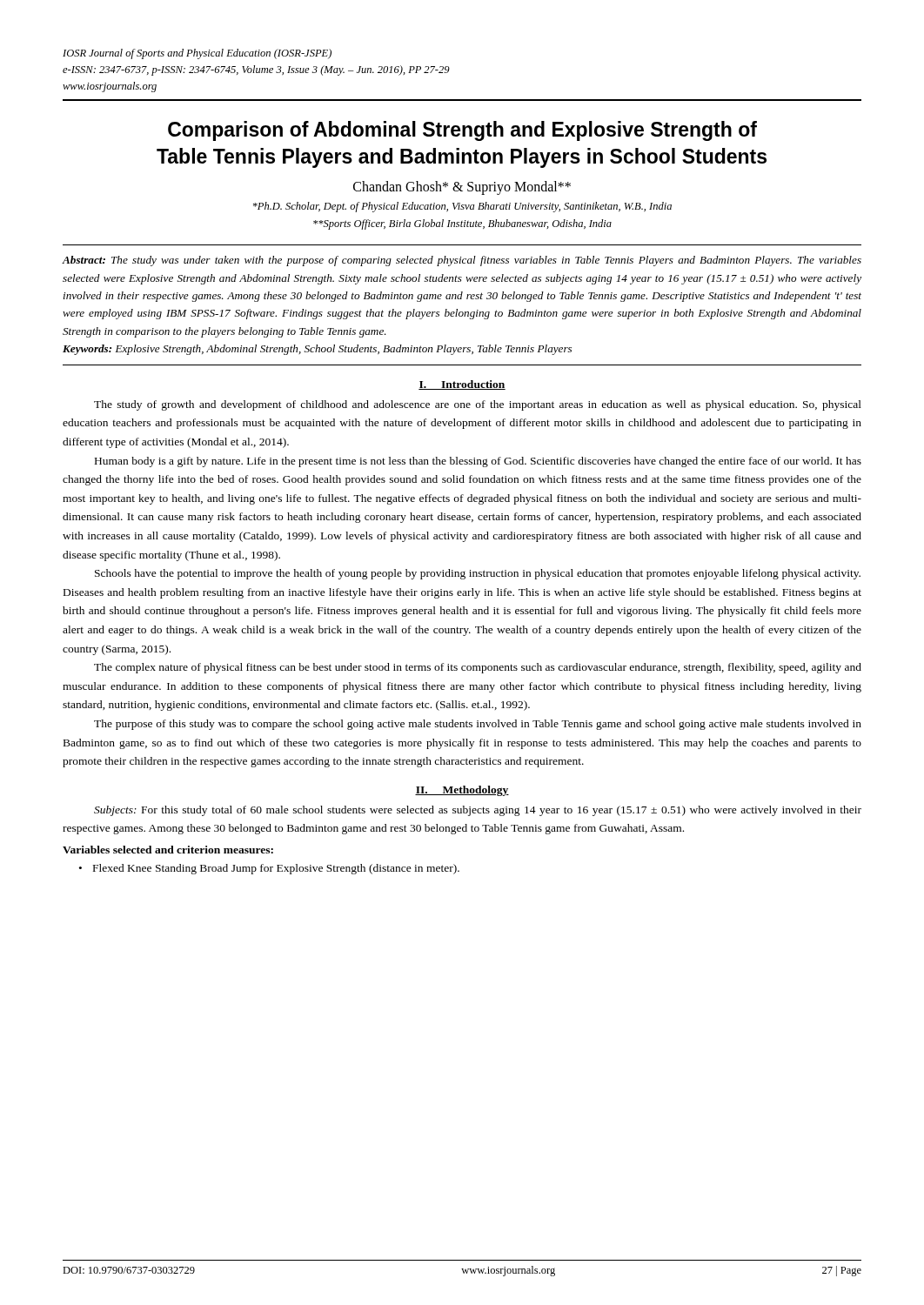The height and width of the screenshot is (1305, 924).
Task: Select the element starting "Subjects: For this study total of 60 male"
Action: (x=462, y=819)
